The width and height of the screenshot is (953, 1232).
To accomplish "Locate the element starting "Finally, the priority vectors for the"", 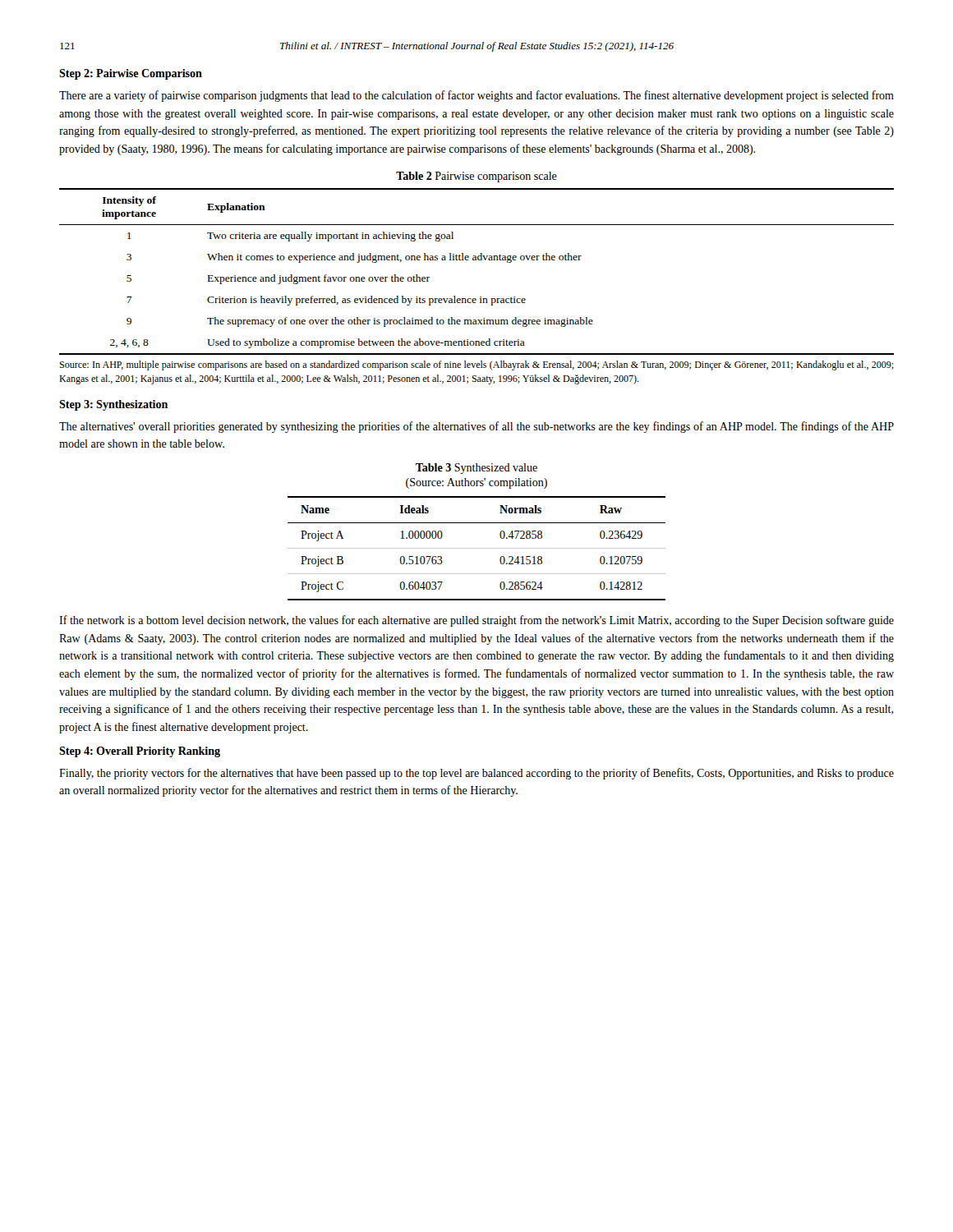I will [476, 782].
